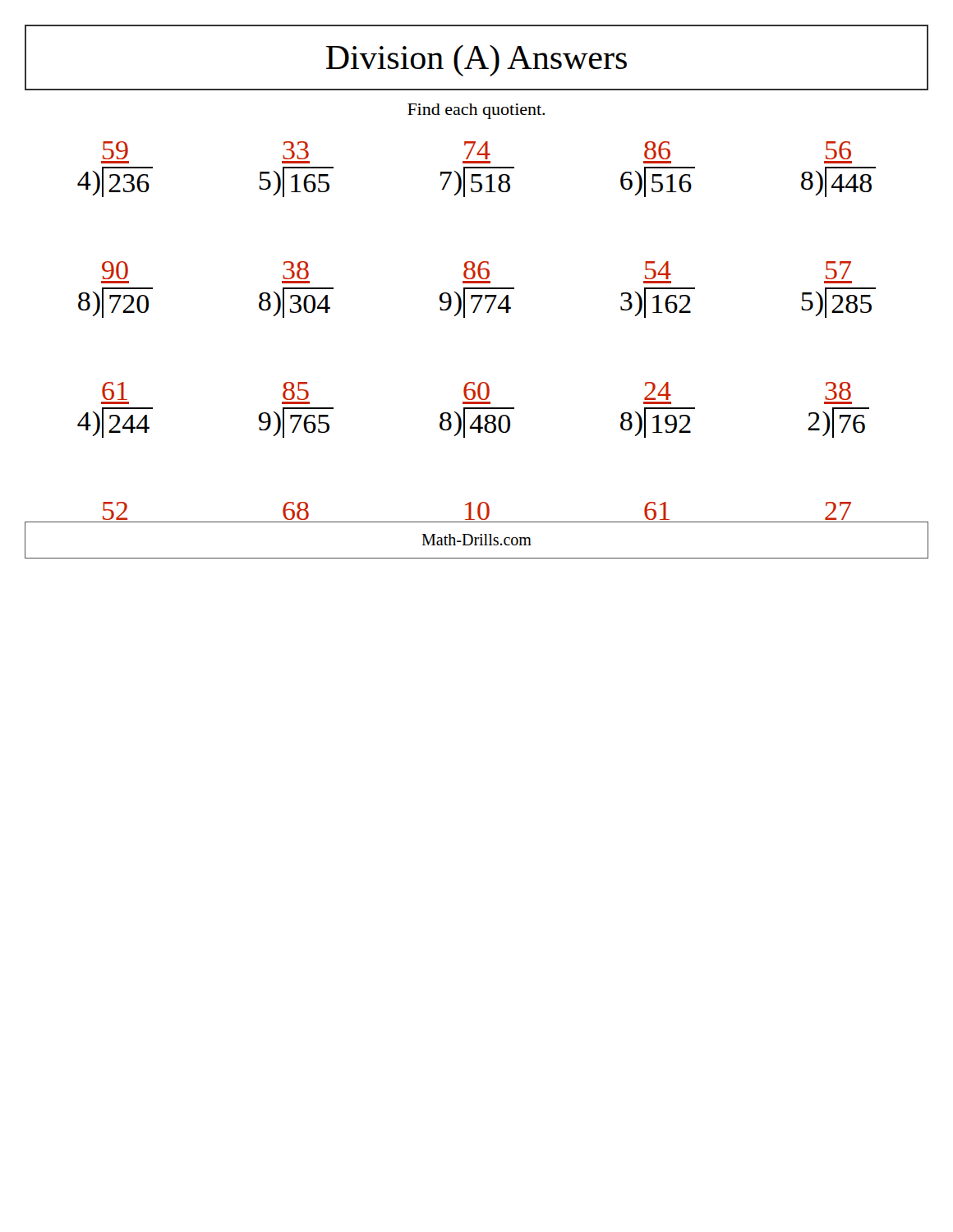953x1232 pixels.
Task: Navigate to the block starting "Find each quotient."
Action: (476, 109)
